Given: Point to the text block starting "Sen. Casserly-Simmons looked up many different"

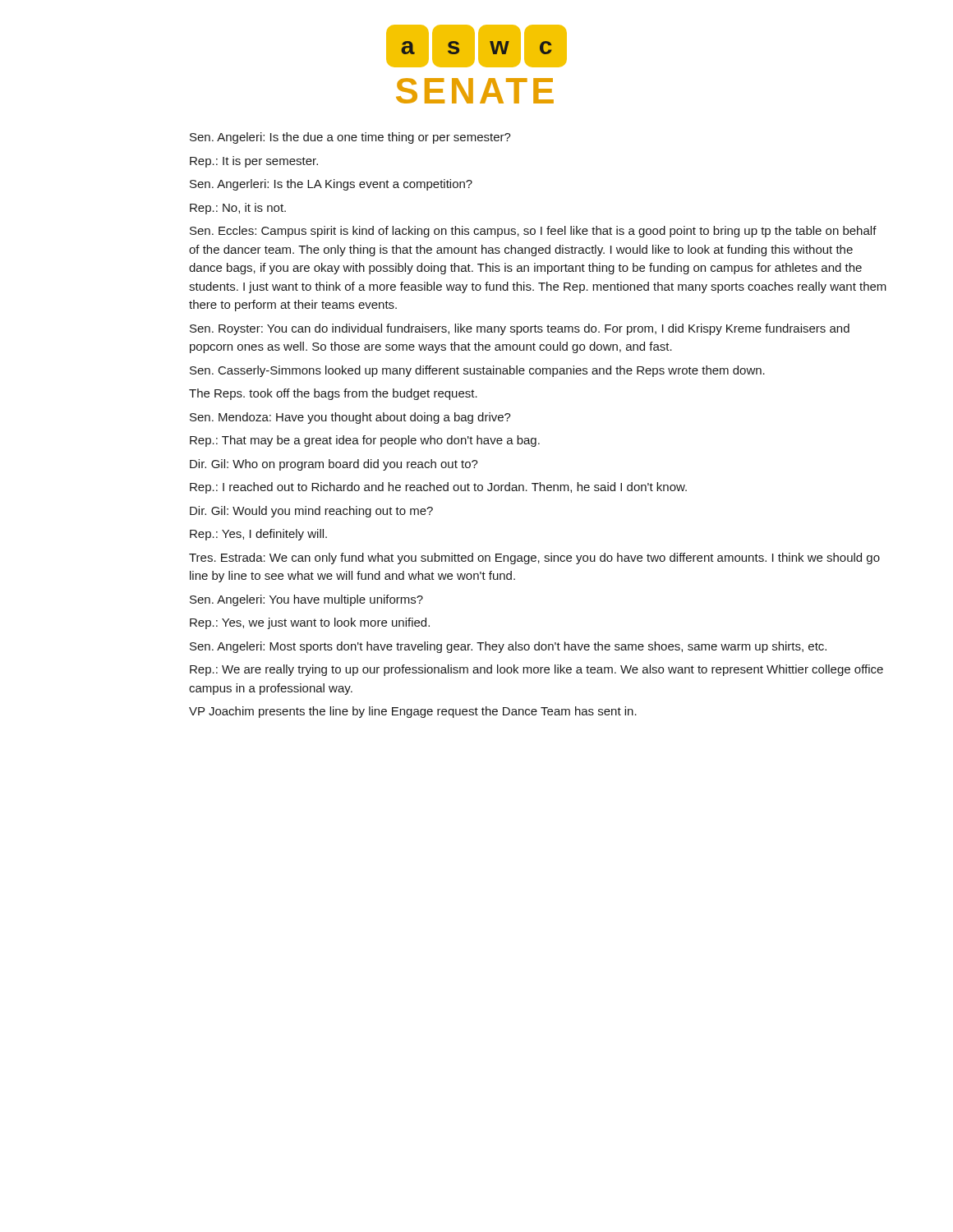Looking at the screenshot, I should [538, 370].
